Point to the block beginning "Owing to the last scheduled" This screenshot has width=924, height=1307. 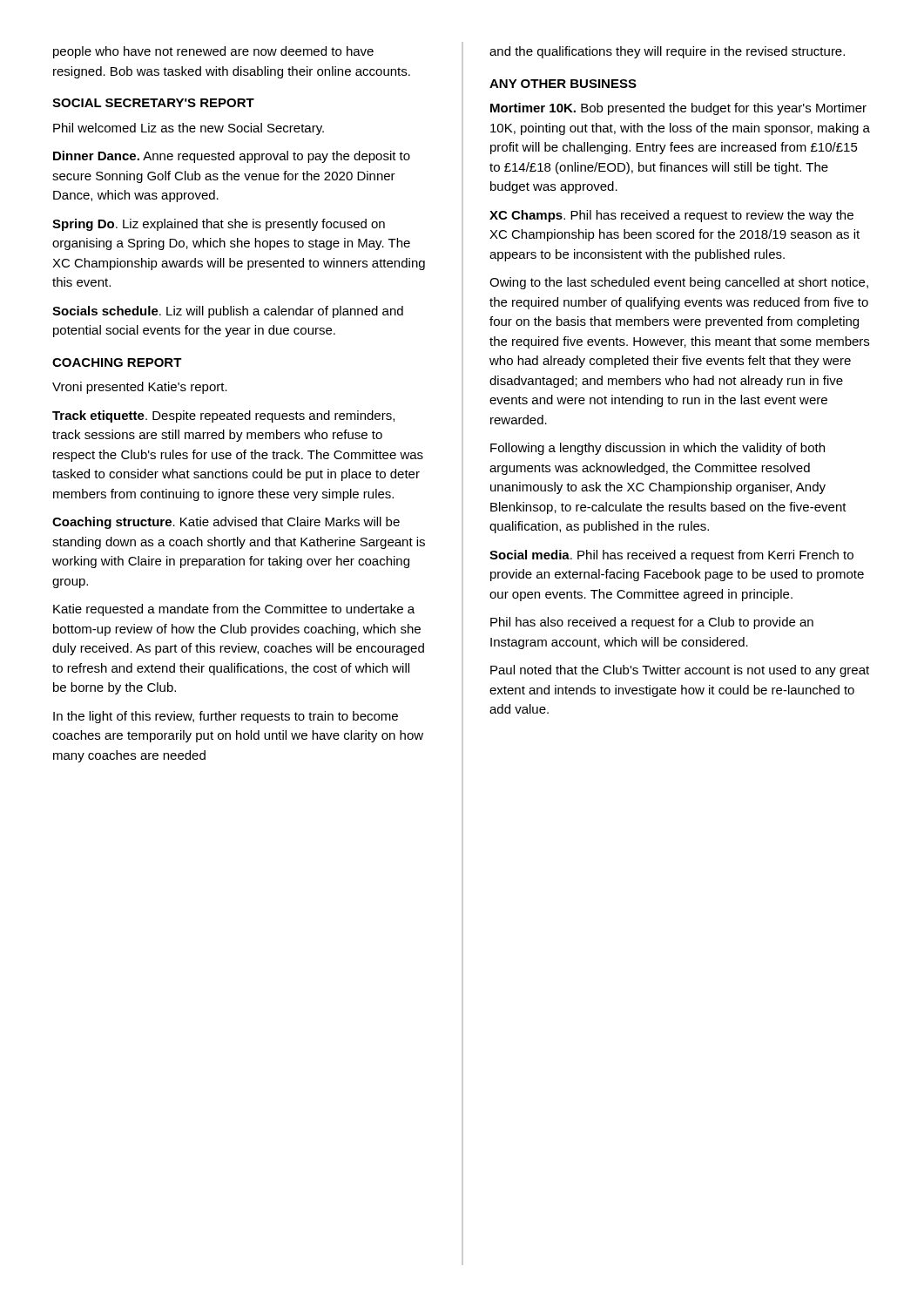pyautogui.click(x=680, y=350)
